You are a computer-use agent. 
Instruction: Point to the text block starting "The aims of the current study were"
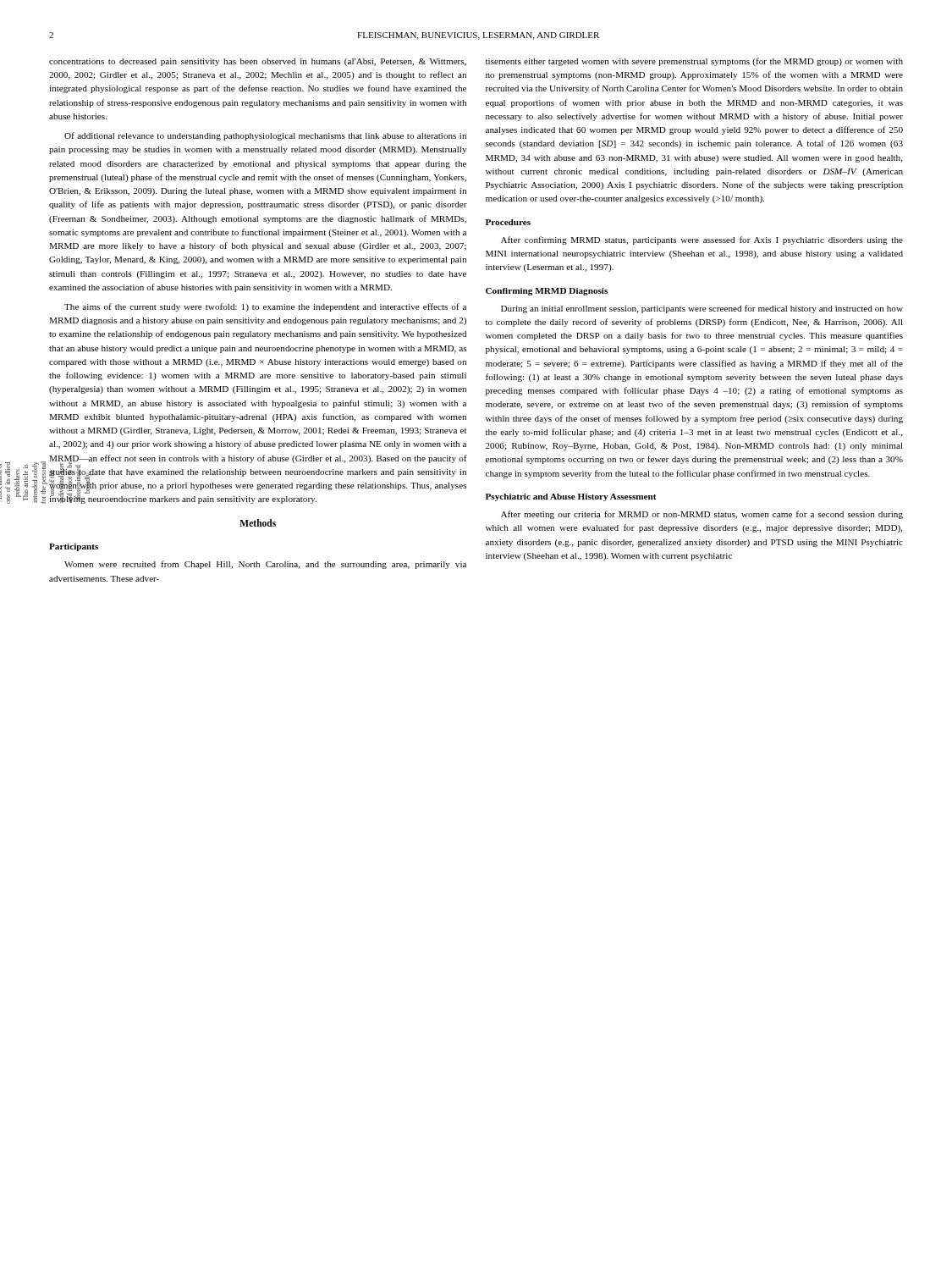coord(258,403)
